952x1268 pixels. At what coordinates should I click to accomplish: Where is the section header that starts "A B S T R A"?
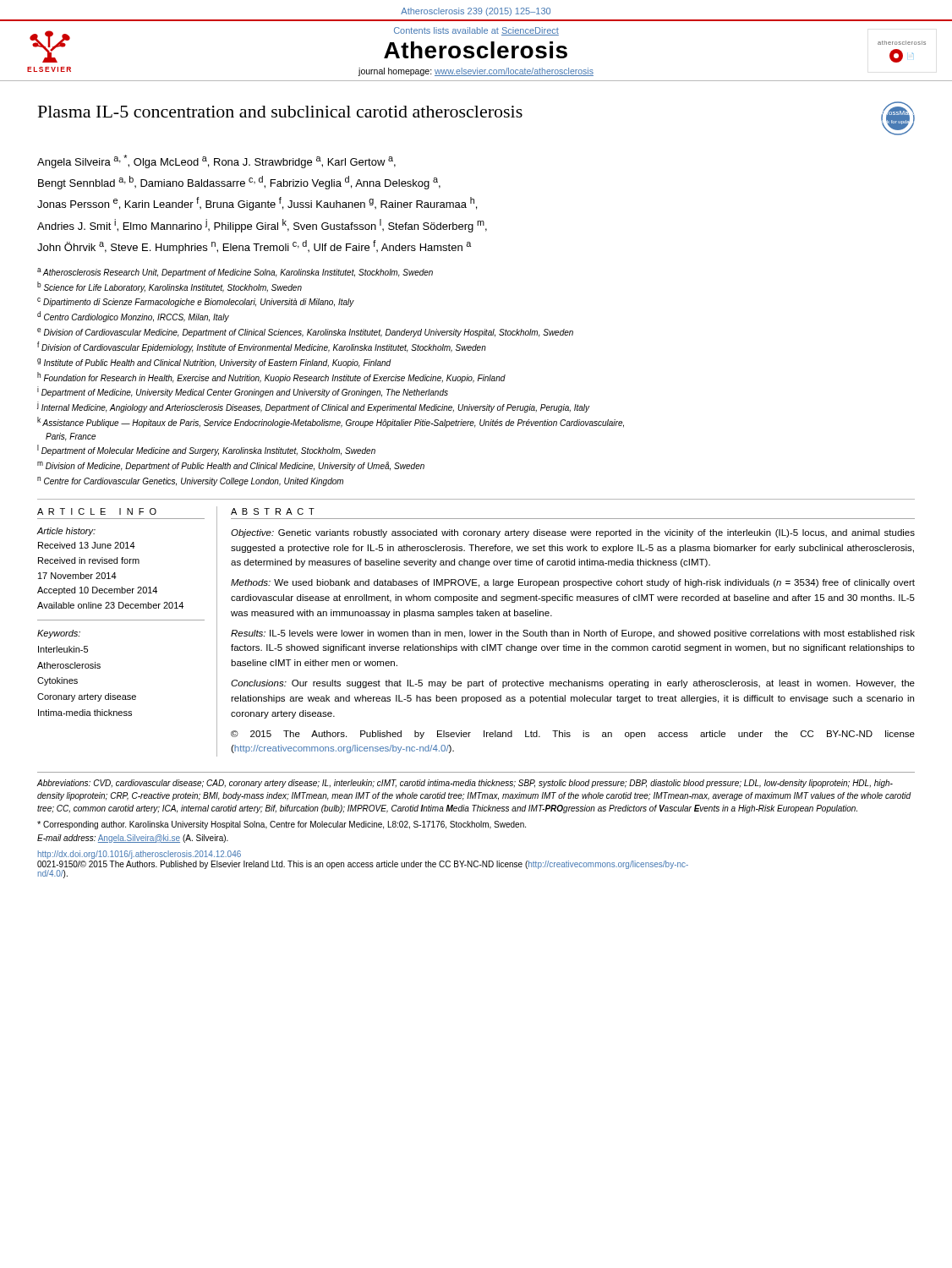click(x=273, y=511)
